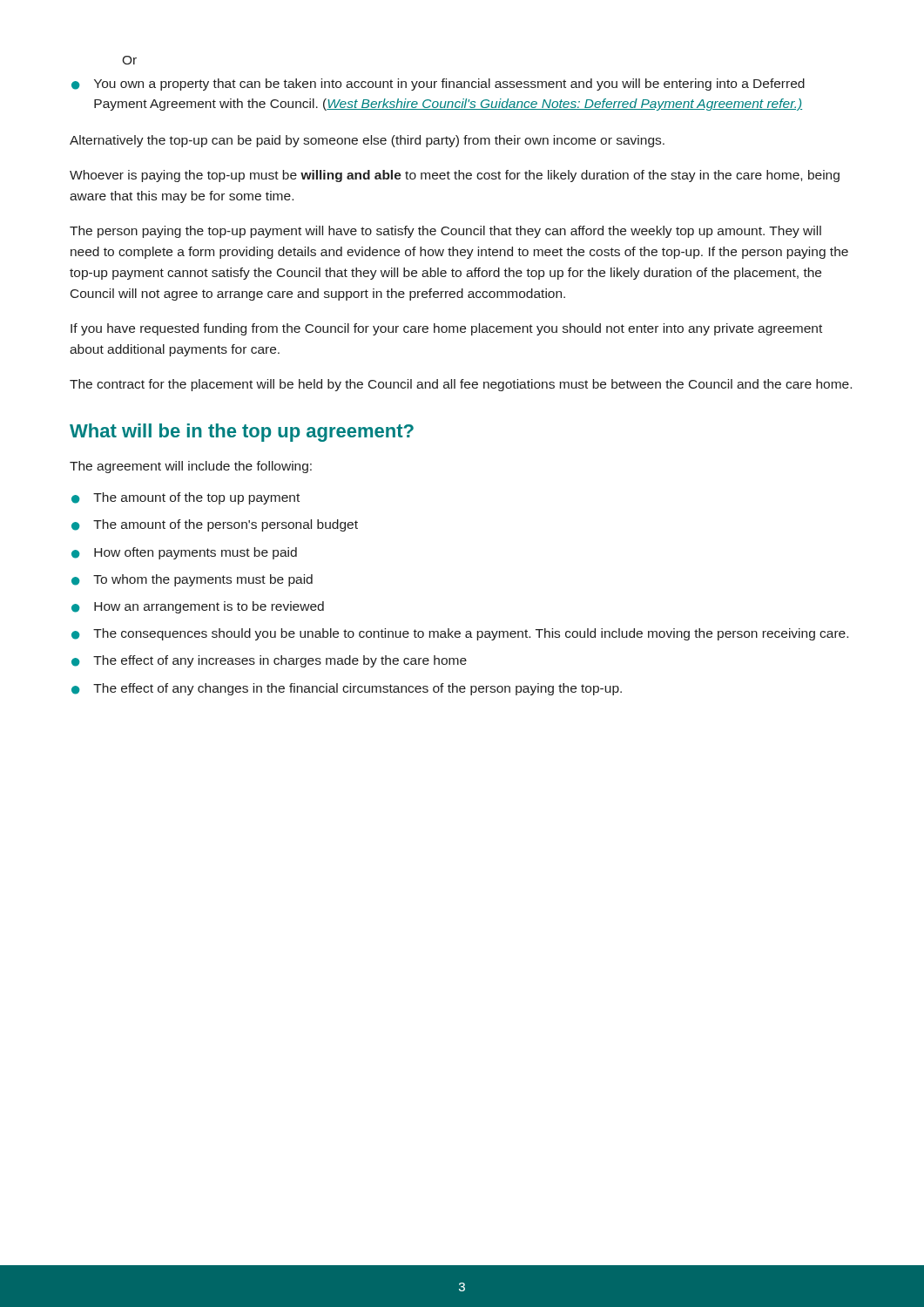The image size is (924, 1307).
Task: Find the block on this page that starts "● How often payments must be"
Action: 184,553
